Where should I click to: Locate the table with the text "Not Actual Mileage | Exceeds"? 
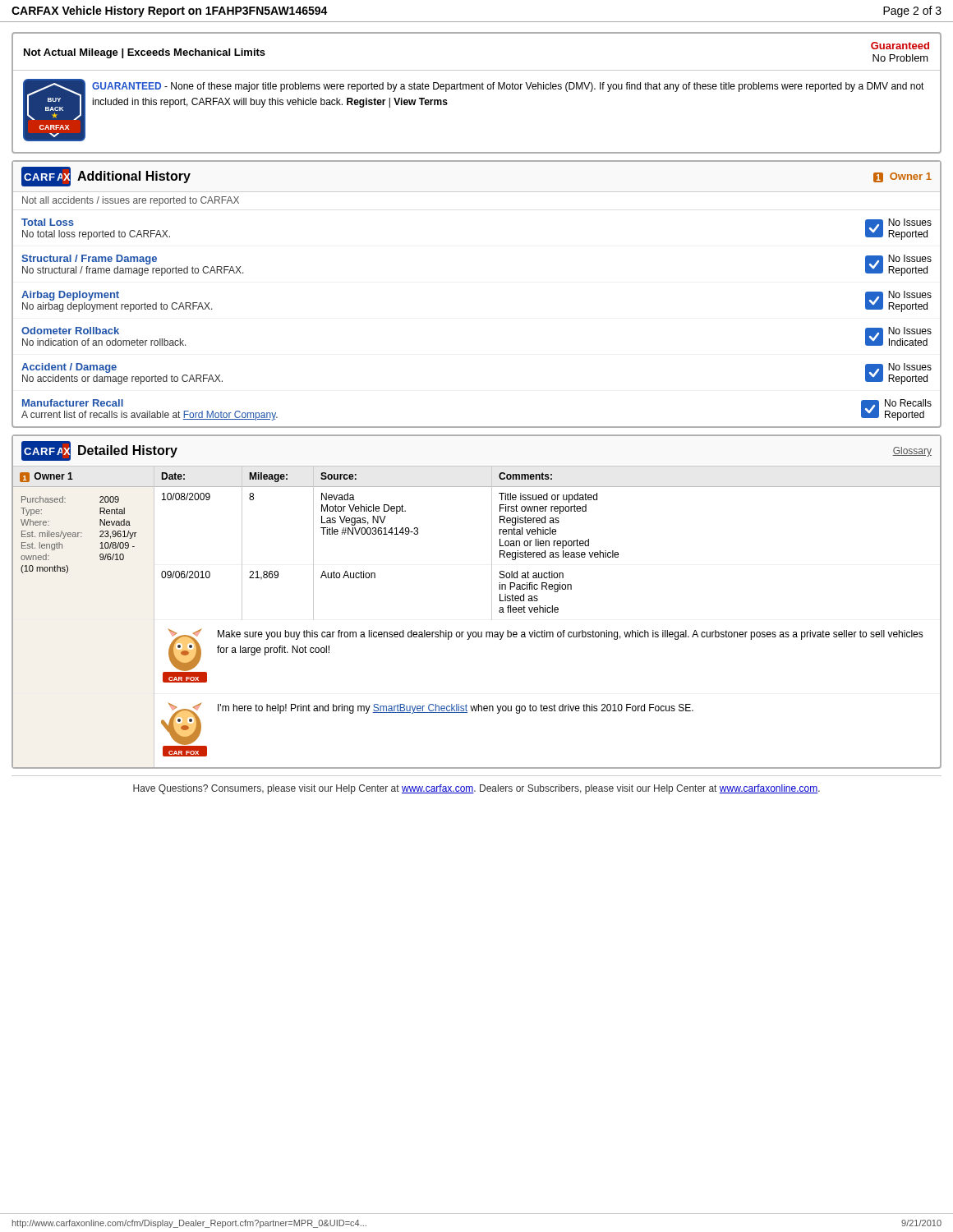476,93
